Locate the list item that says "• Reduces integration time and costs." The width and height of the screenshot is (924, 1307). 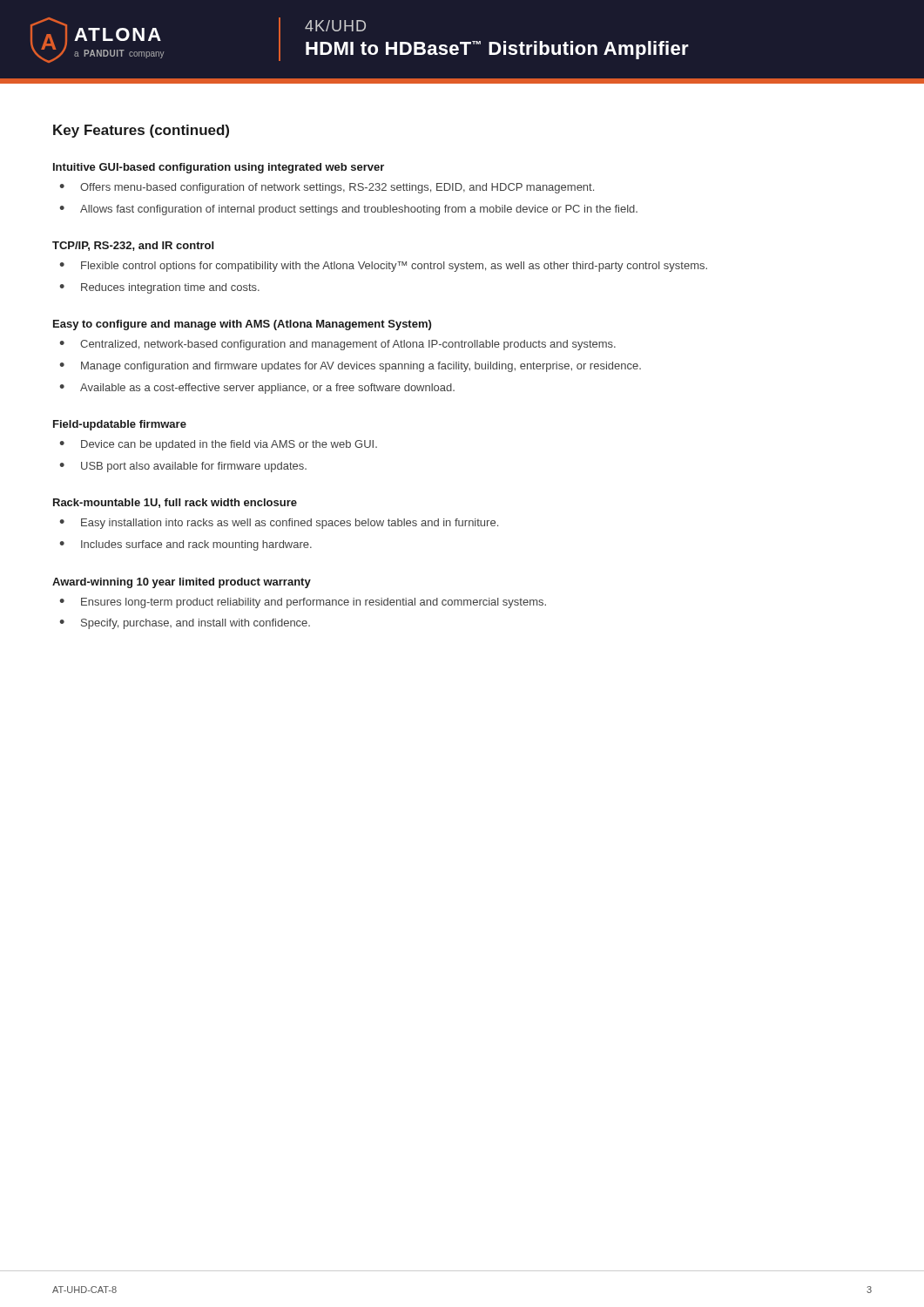click(159, 288)
